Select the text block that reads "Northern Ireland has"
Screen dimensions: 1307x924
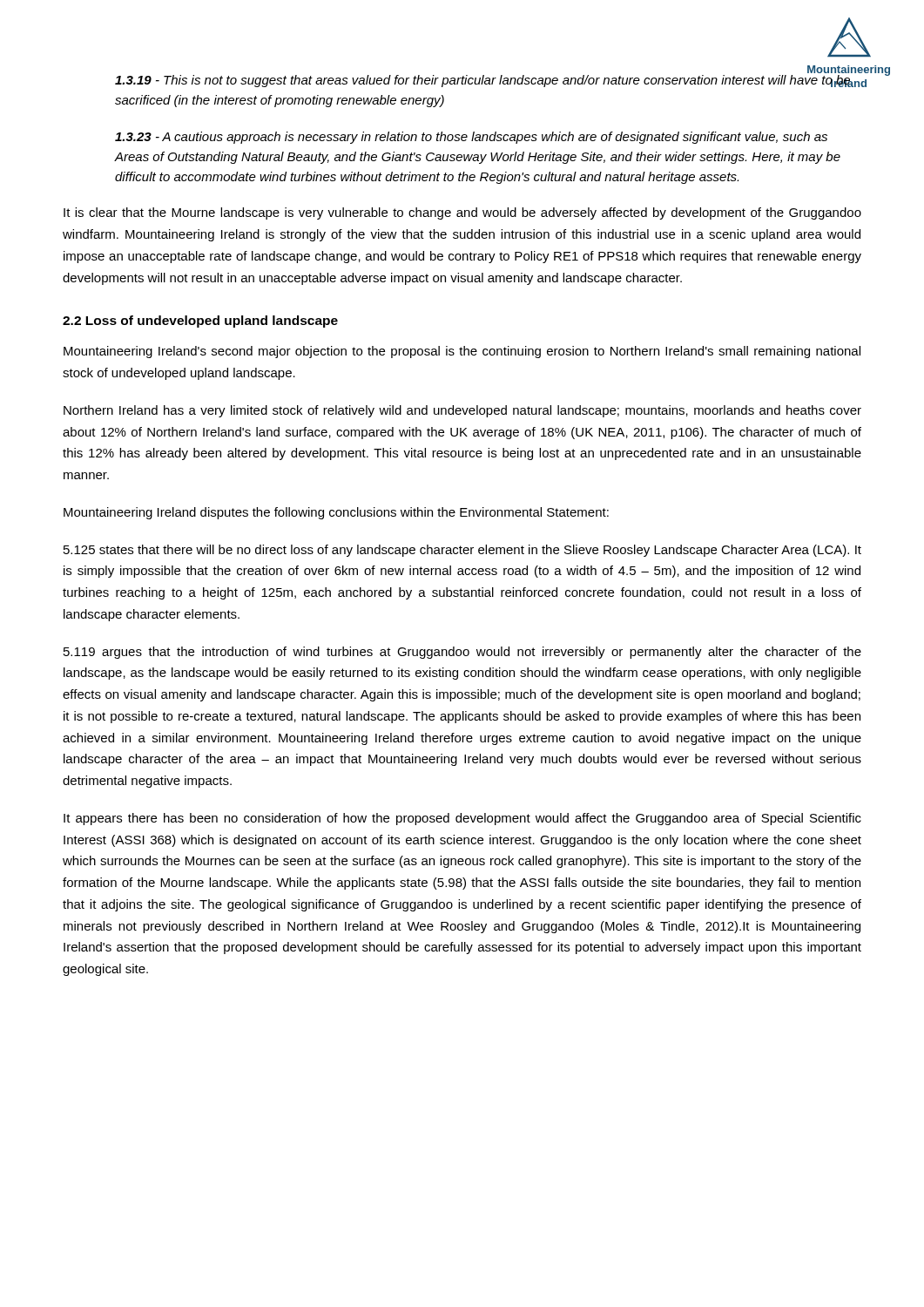462,442
